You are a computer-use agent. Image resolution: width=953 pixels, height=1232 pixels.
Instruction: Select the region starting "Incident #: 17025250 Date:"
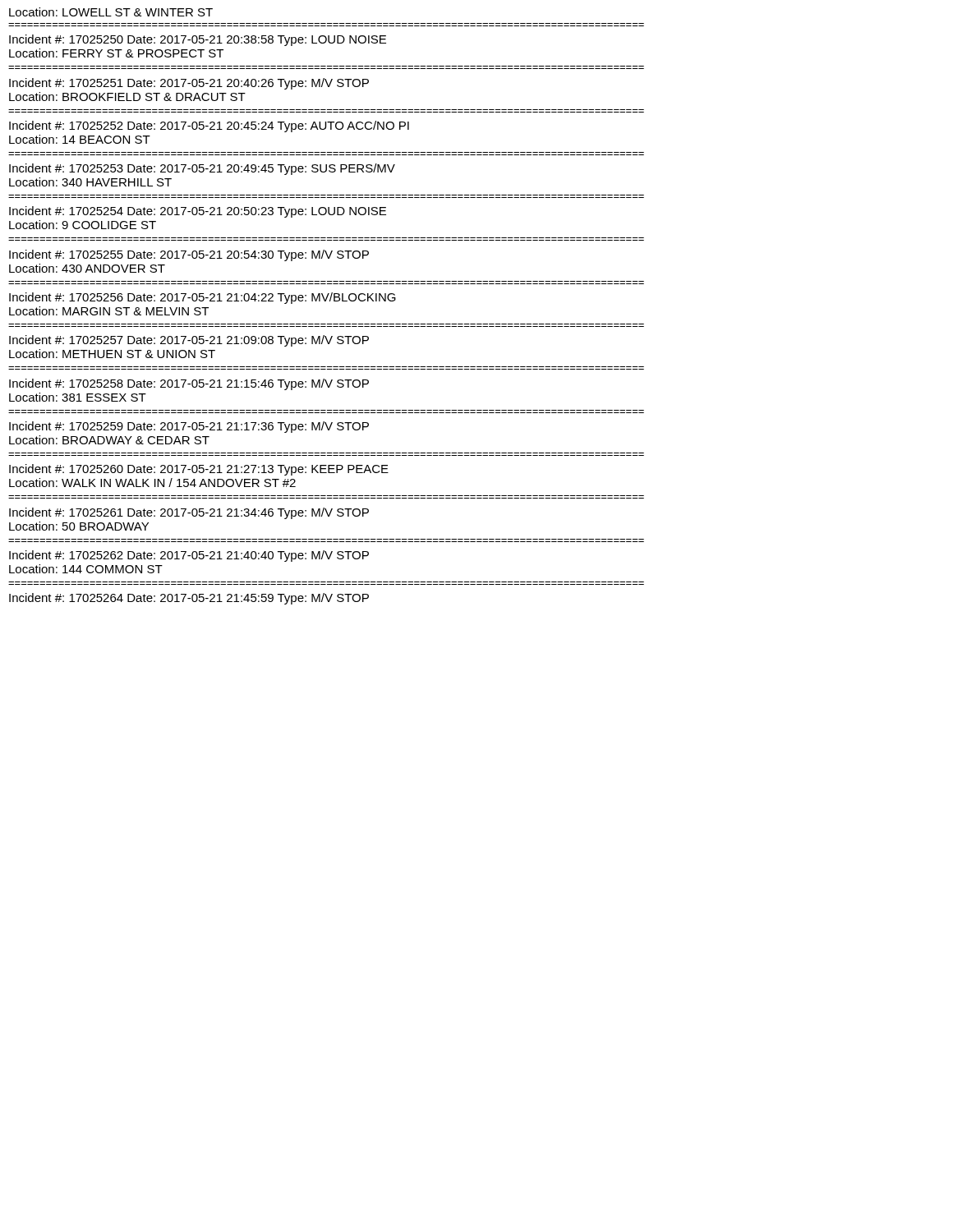coord(198,40)
